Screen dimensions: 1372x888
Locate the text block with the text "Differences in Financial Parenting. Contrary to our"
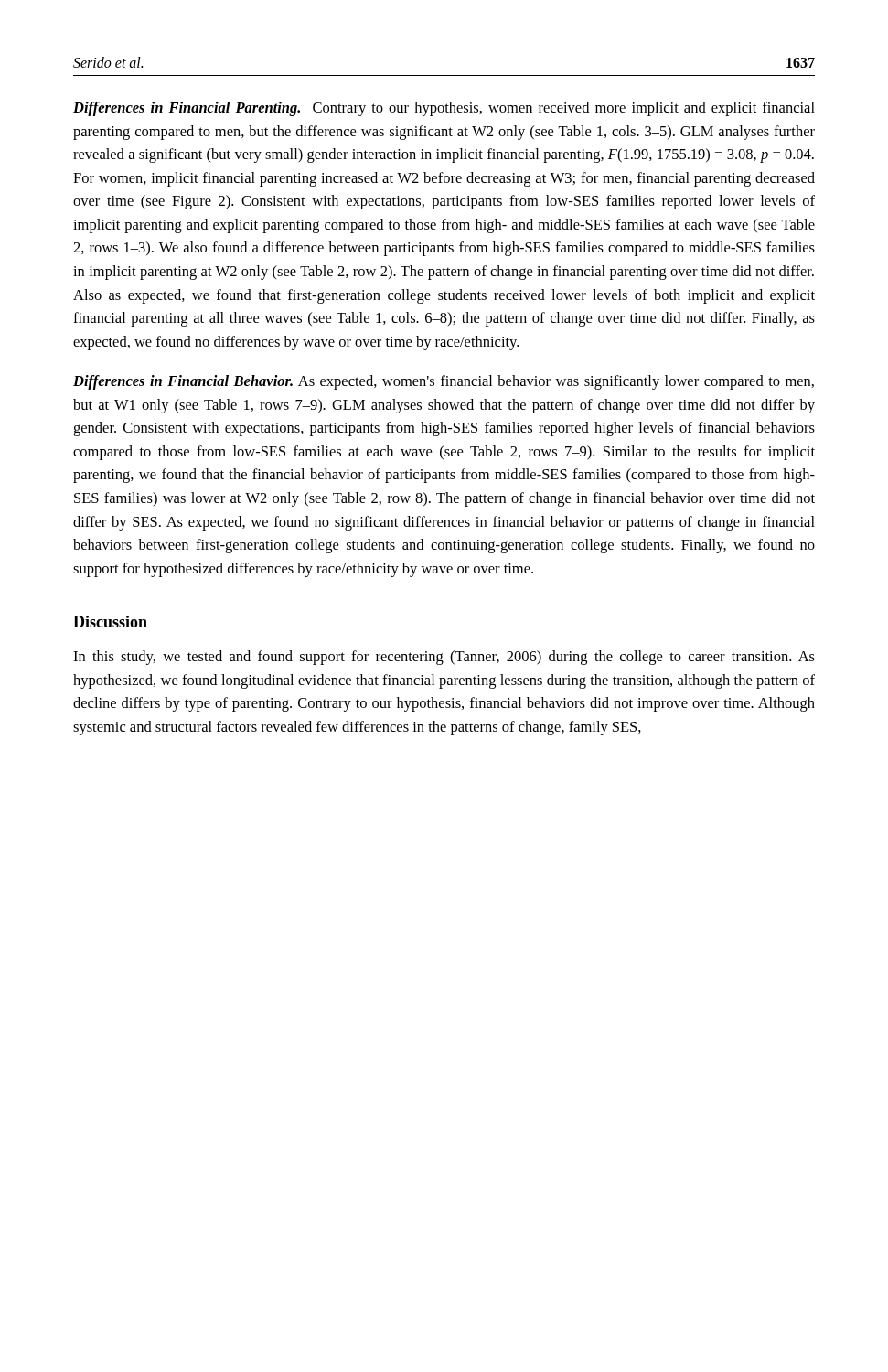click(x=444, y=225)
